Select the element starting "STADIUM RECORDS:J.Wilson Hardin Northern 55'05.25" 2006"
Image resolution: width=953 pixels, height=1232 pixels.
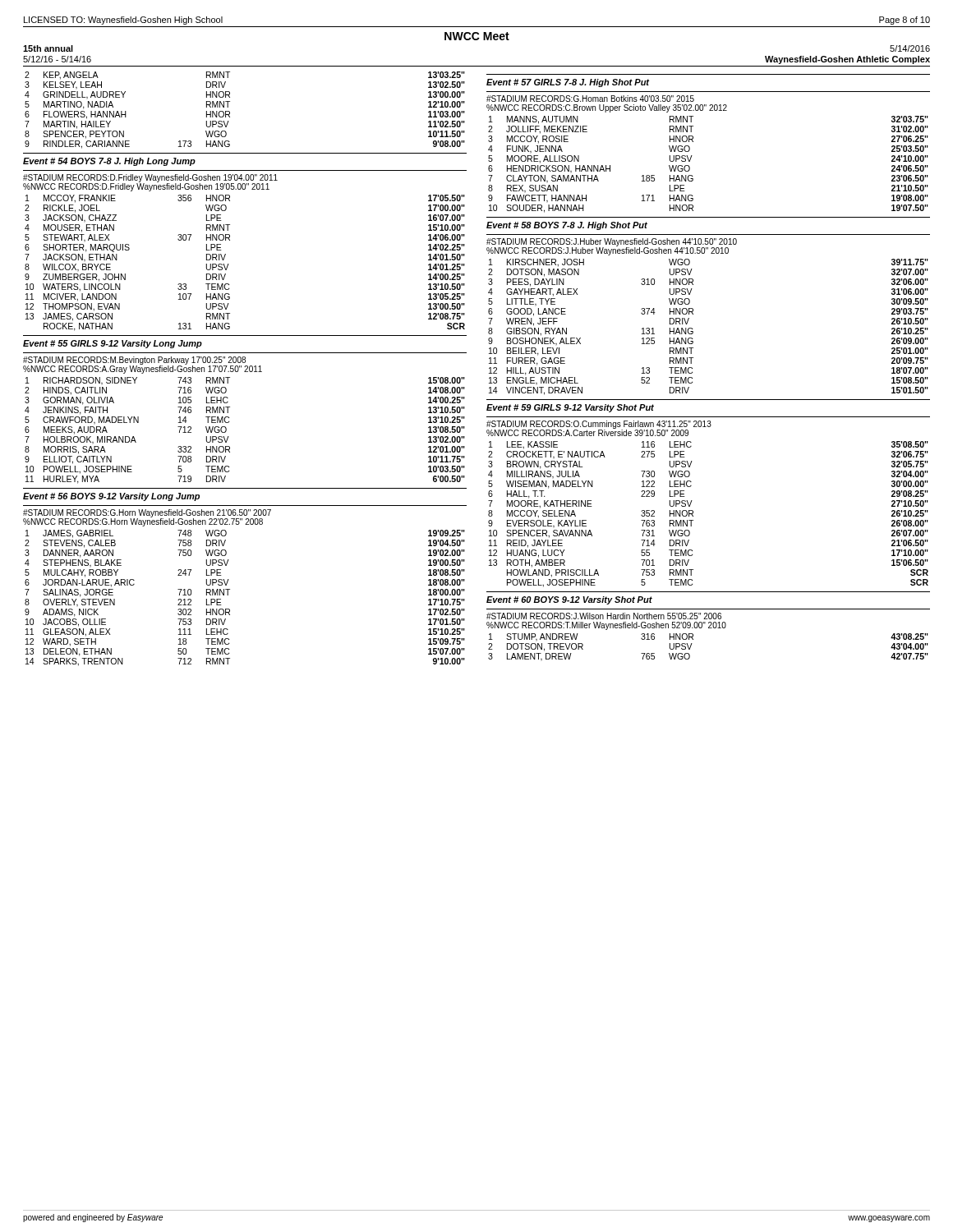coord(604,616)
